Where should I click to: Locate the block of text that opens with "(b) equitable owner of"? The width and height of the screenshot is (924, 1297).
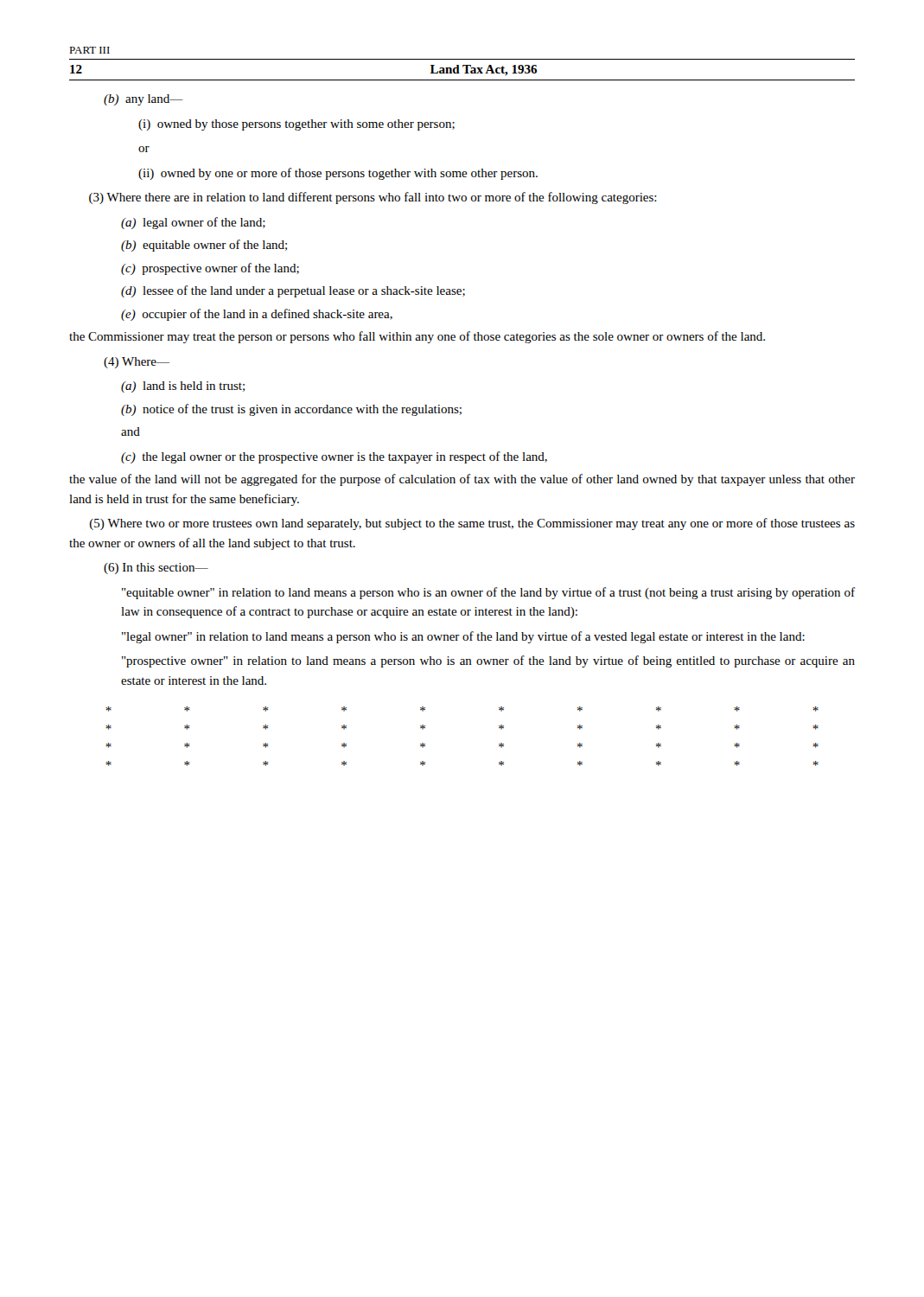tap(205, 245)
